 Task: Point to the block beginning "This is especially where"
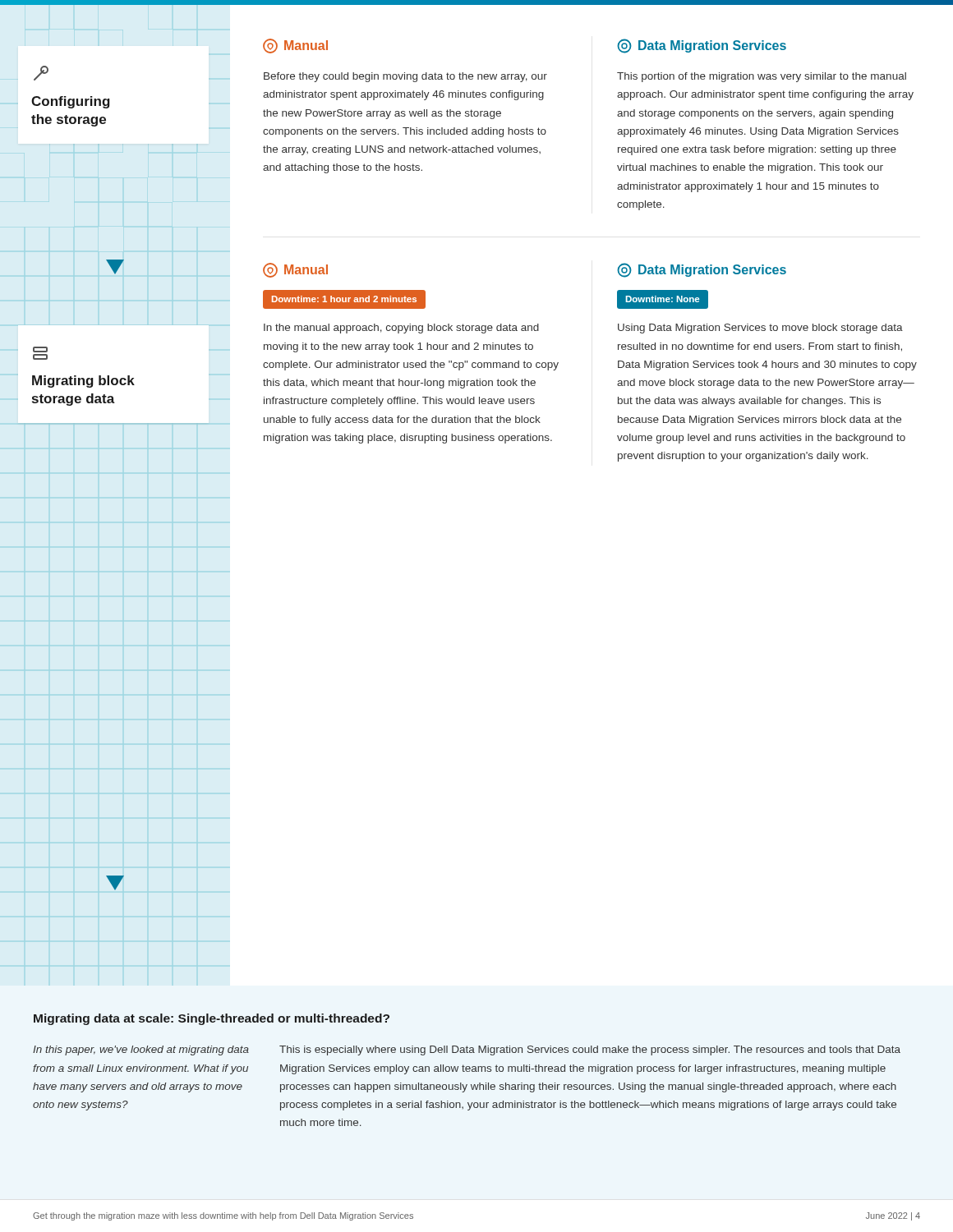coord(590,1086)
